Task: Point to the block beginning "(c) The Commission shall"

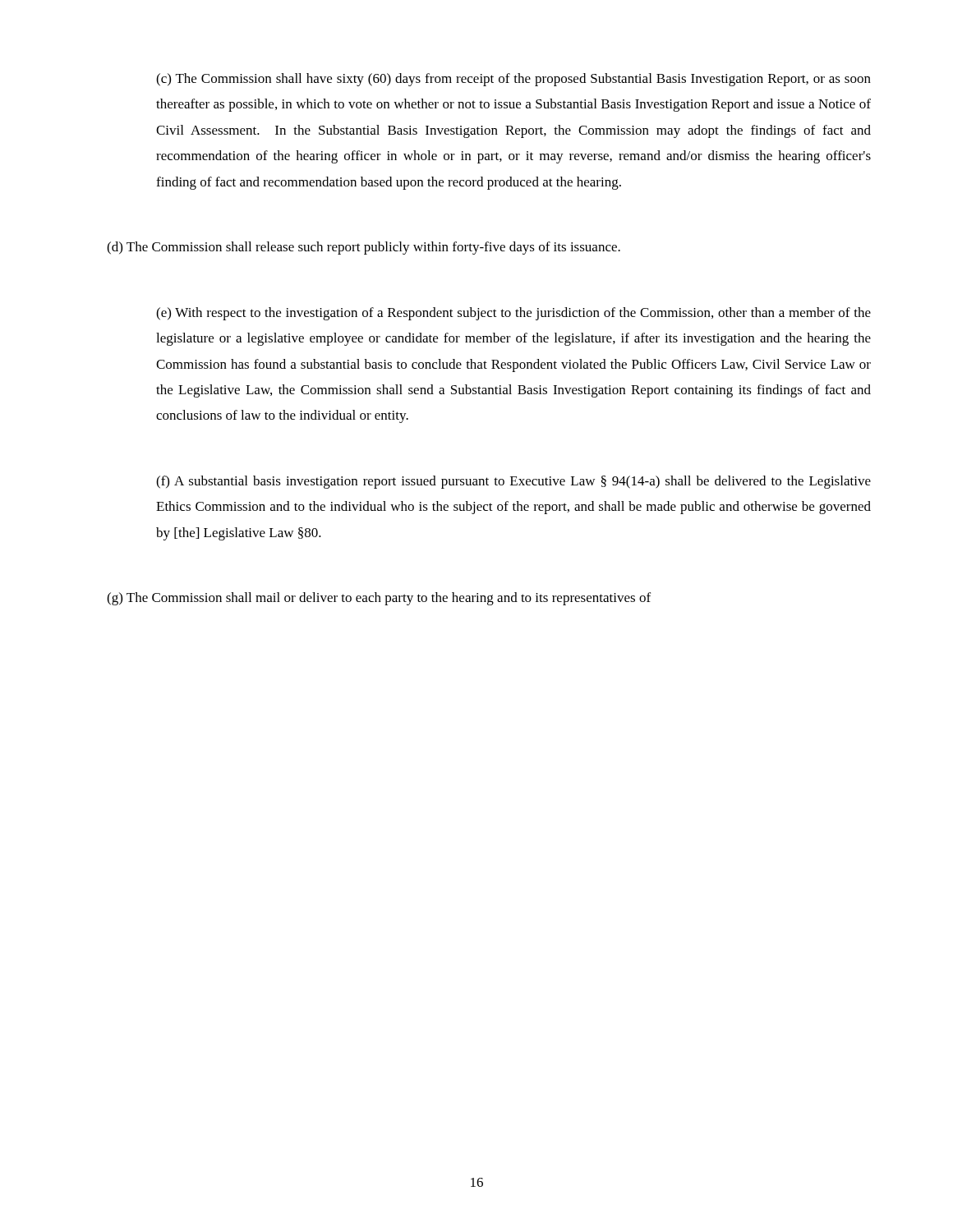Action: [513, 130]
